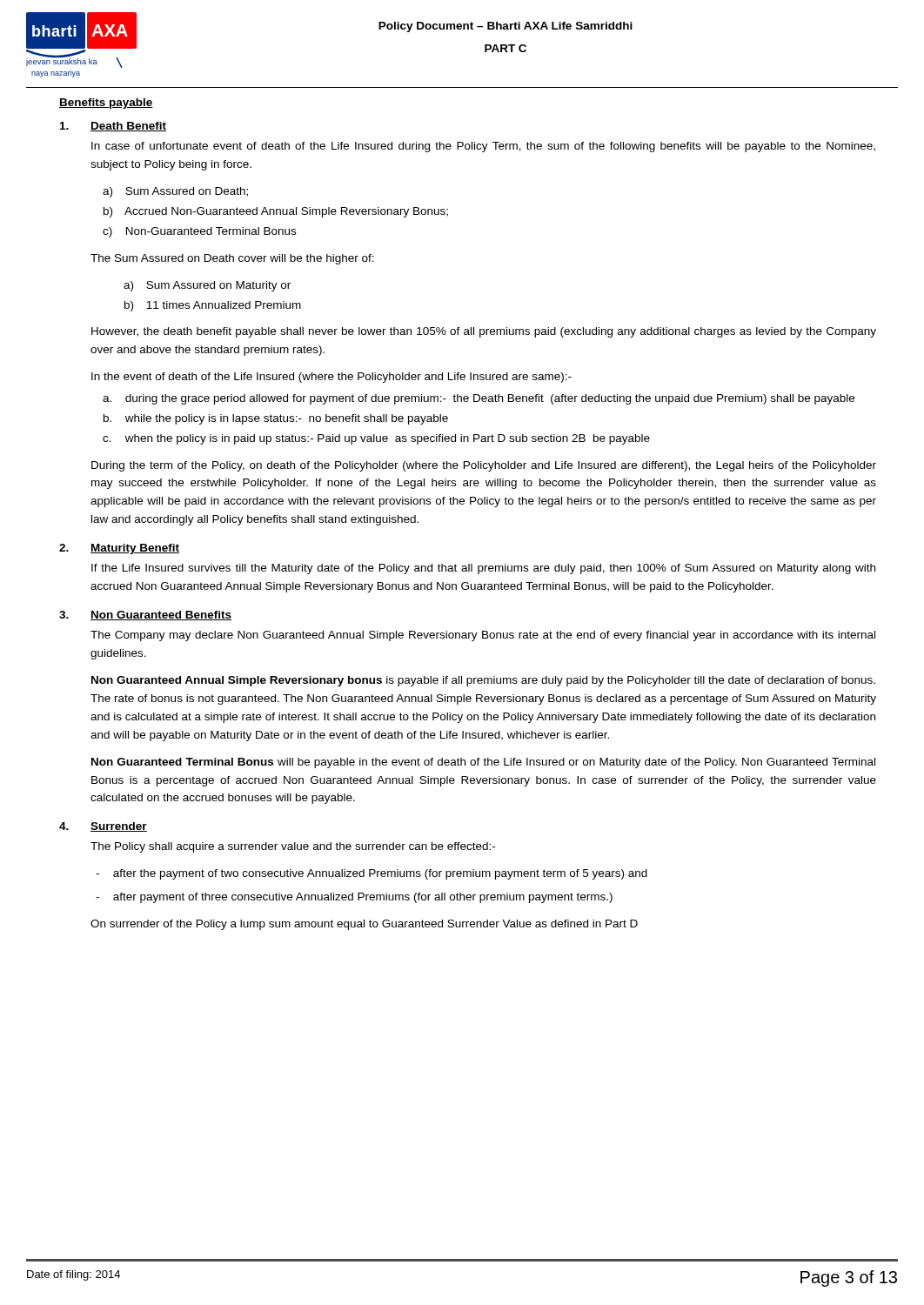Viewport: 924px width, 1305px height.
Task: Navigate to the text block starting "In the event of death of the Life"
Action: click(483, 377)
